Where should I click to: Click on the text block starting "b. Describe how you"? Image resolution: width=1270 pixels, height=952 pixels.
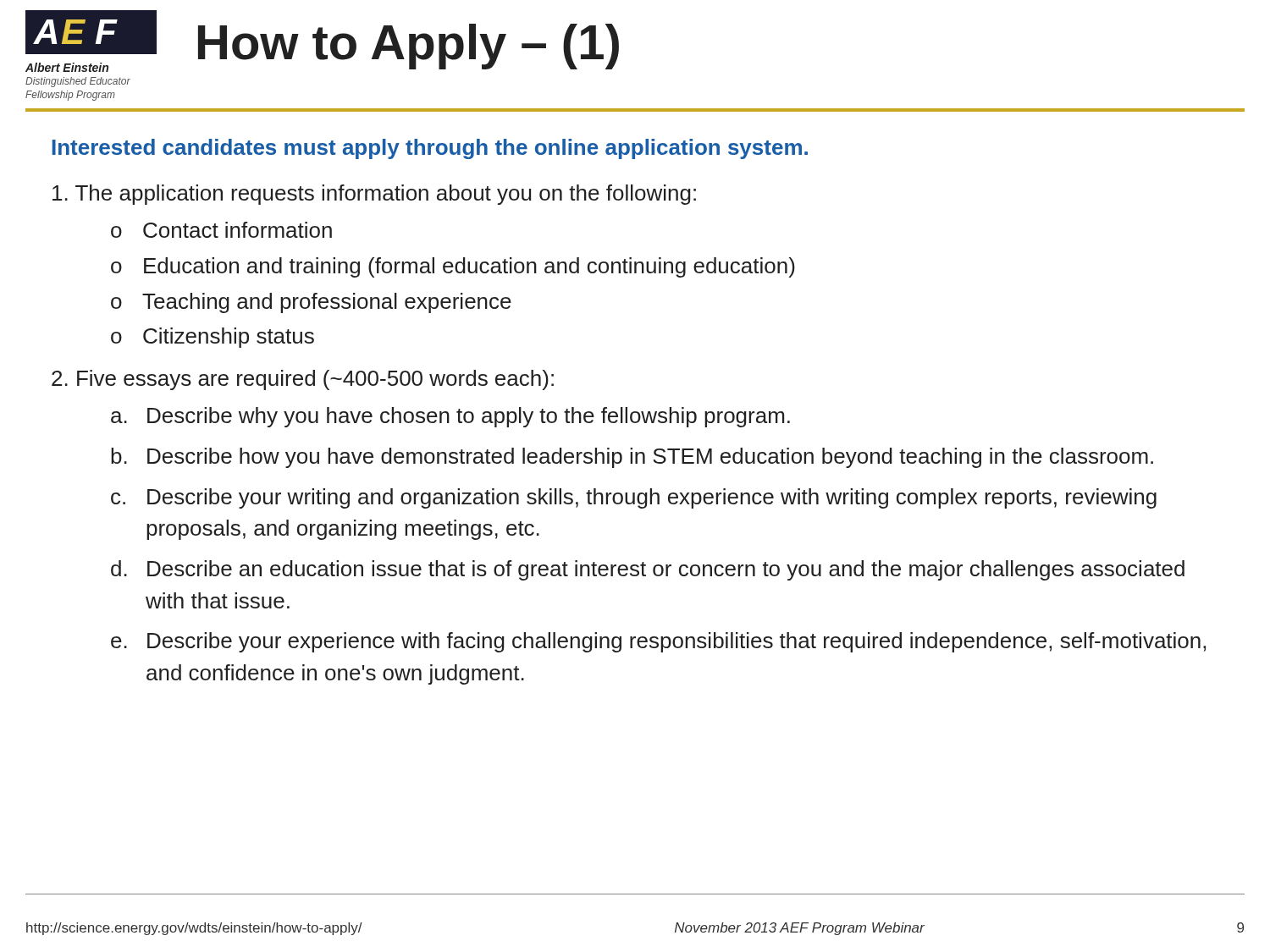(x=633, y=457)
